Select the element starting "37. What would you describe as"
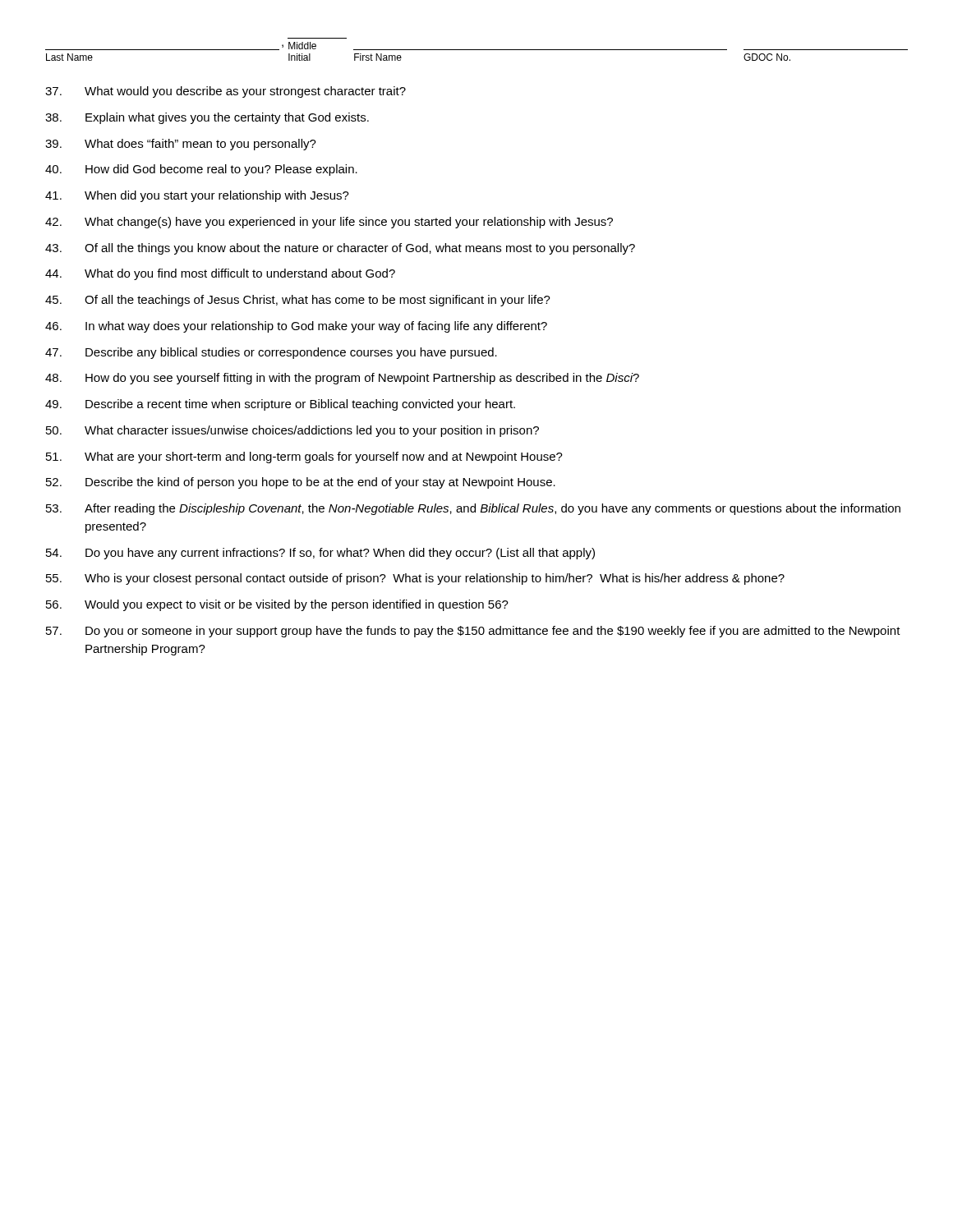This screenshot has height=1232, width=953. click(226, 92)
